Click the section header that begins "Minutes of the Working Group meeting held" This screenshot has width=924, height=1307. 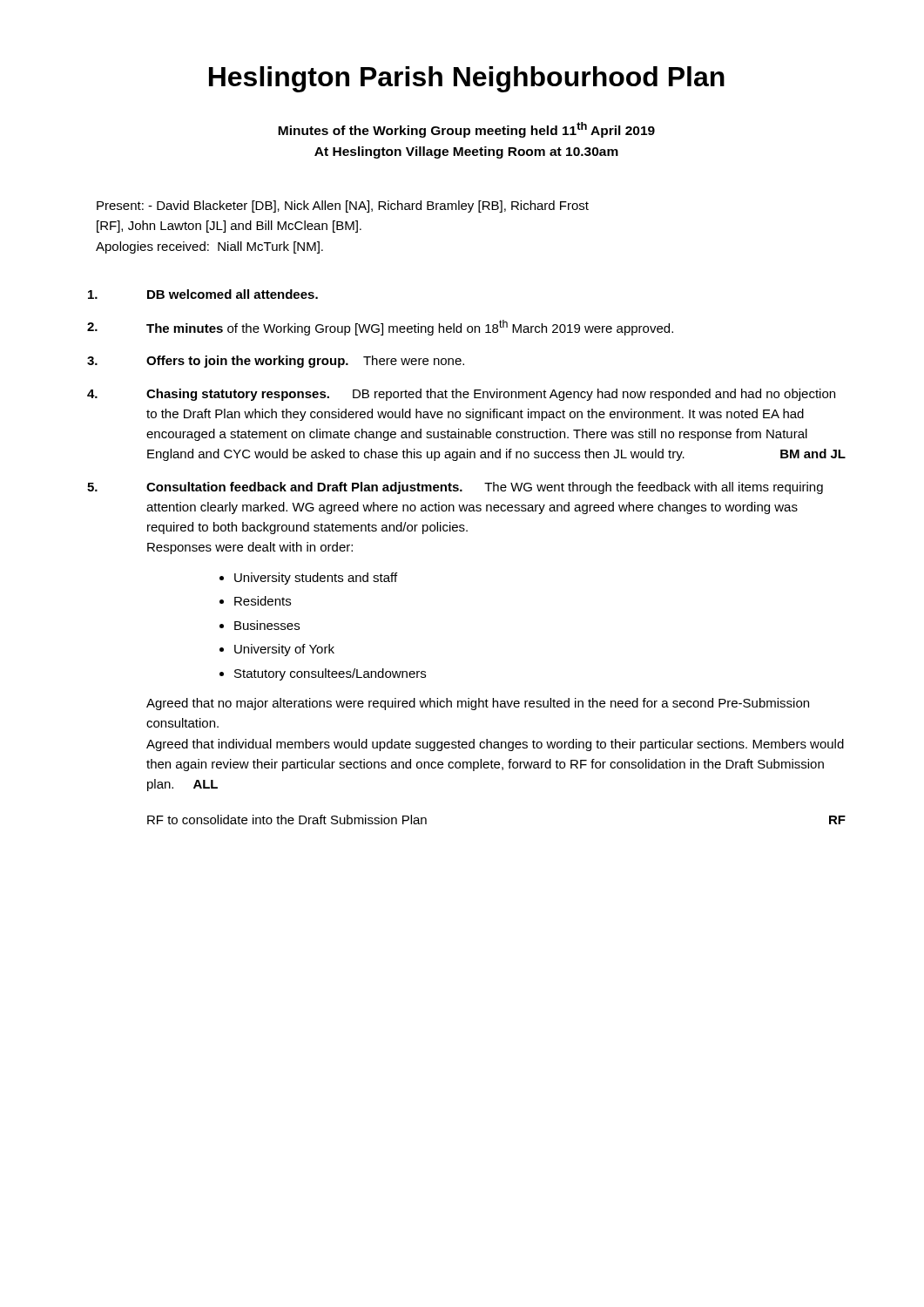pos(466,140)
